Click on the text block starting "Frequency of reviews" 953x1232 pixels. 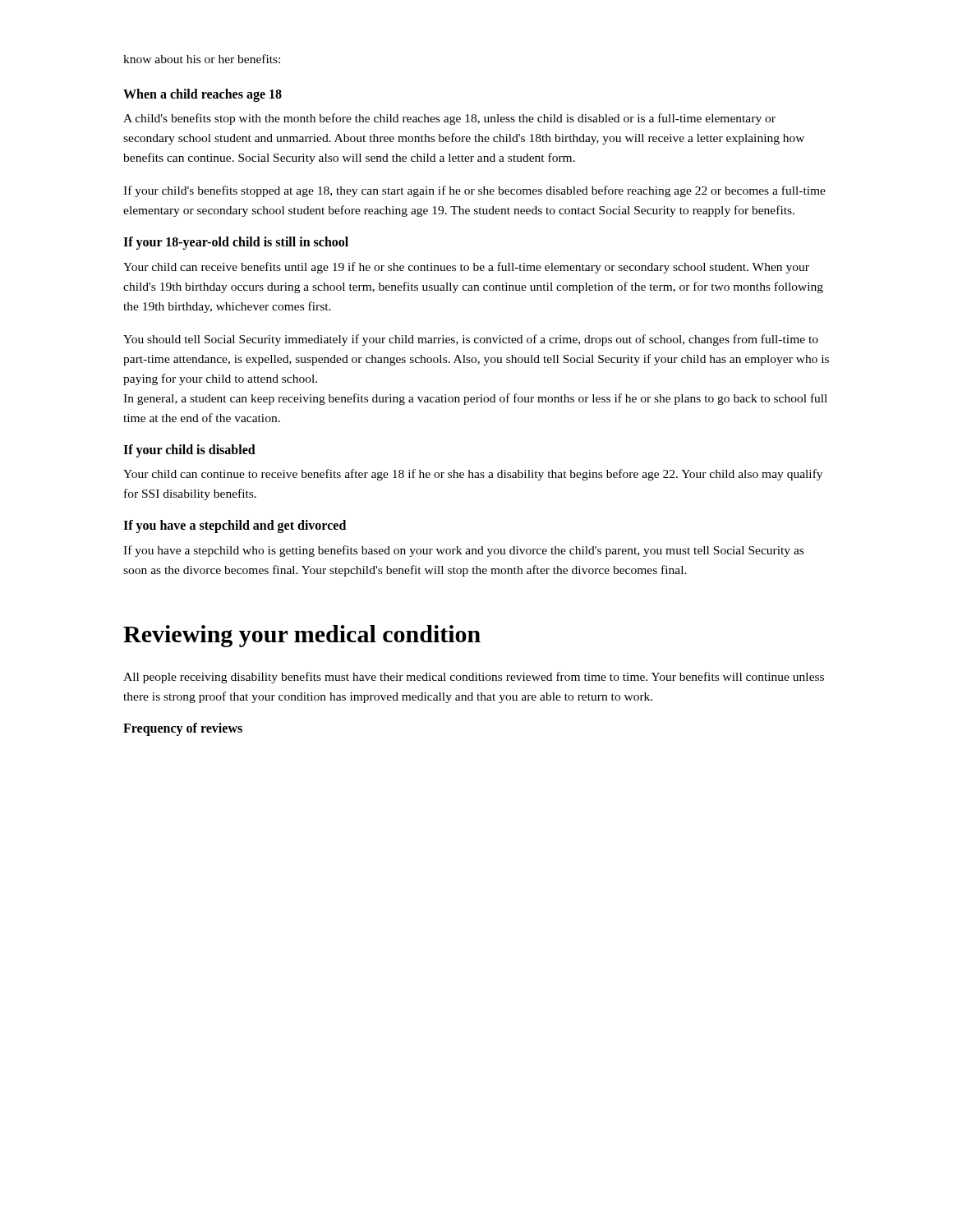click(183, 728)
